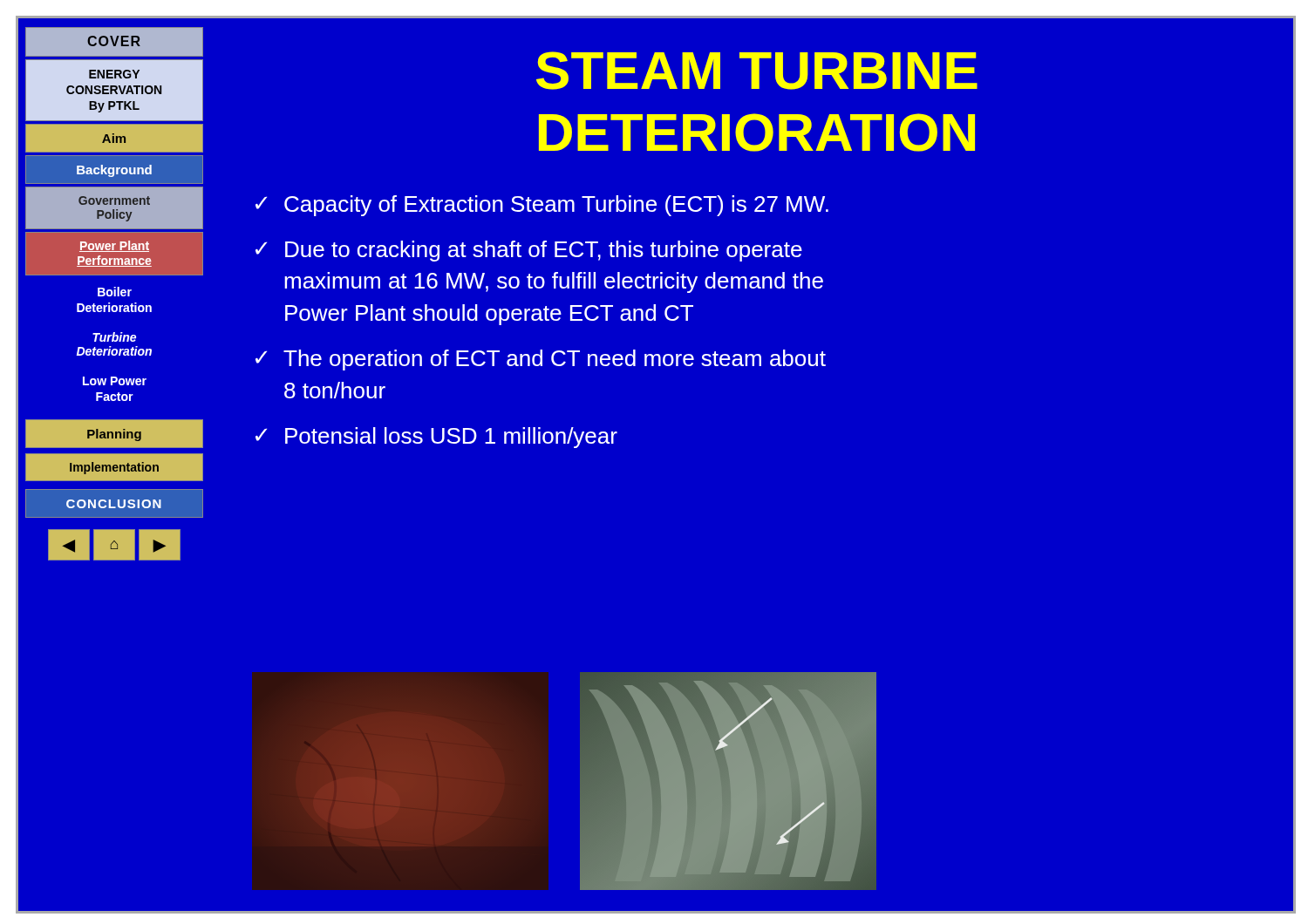
Task: Select the text block starting "✓ Capacity of Extraction Steam Turbine (ECT)"
Action: tap(541, 204)
